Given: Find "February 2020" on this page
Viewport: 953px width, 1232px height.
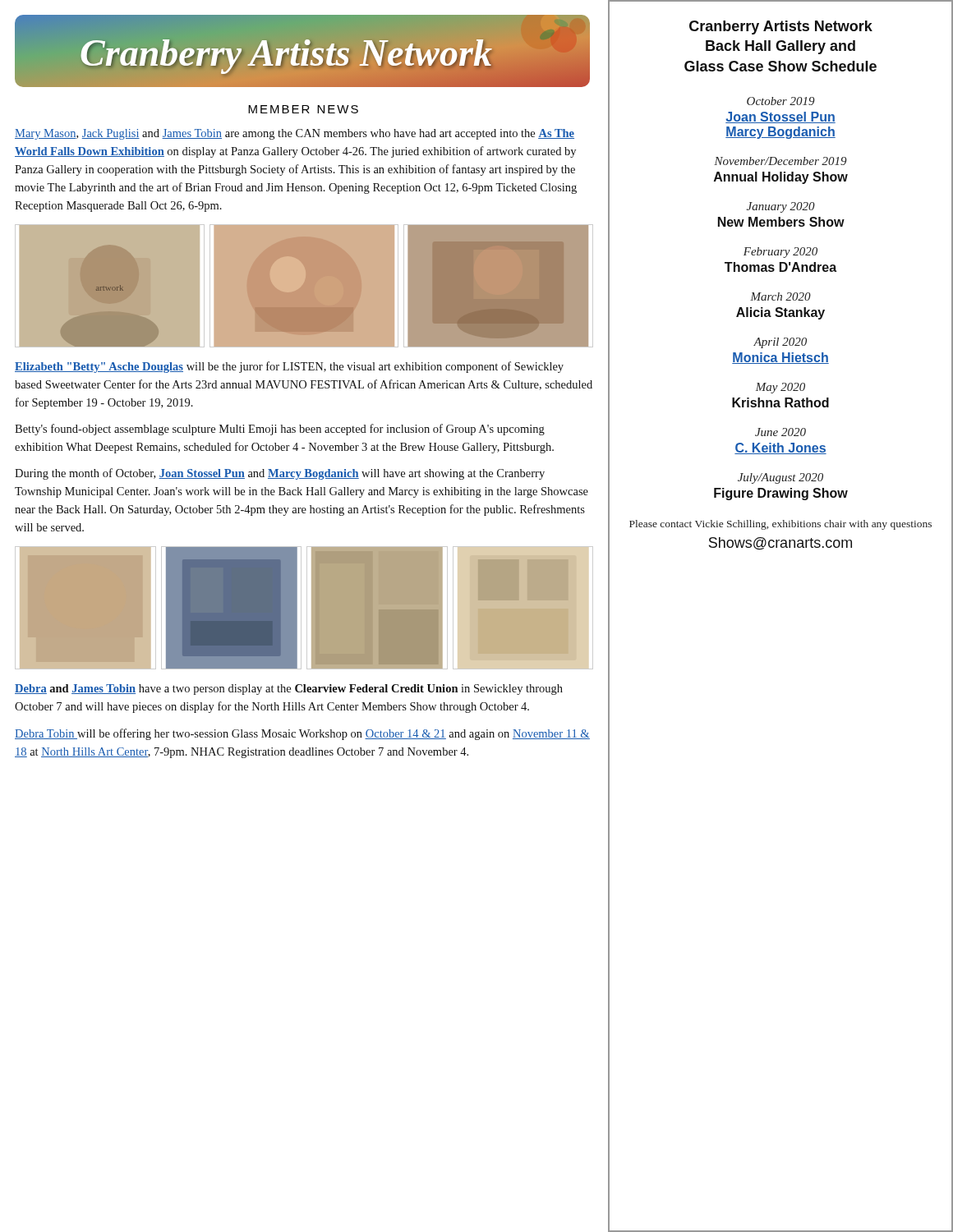Looking at the screenshot, I should click(x=780, y=251).
